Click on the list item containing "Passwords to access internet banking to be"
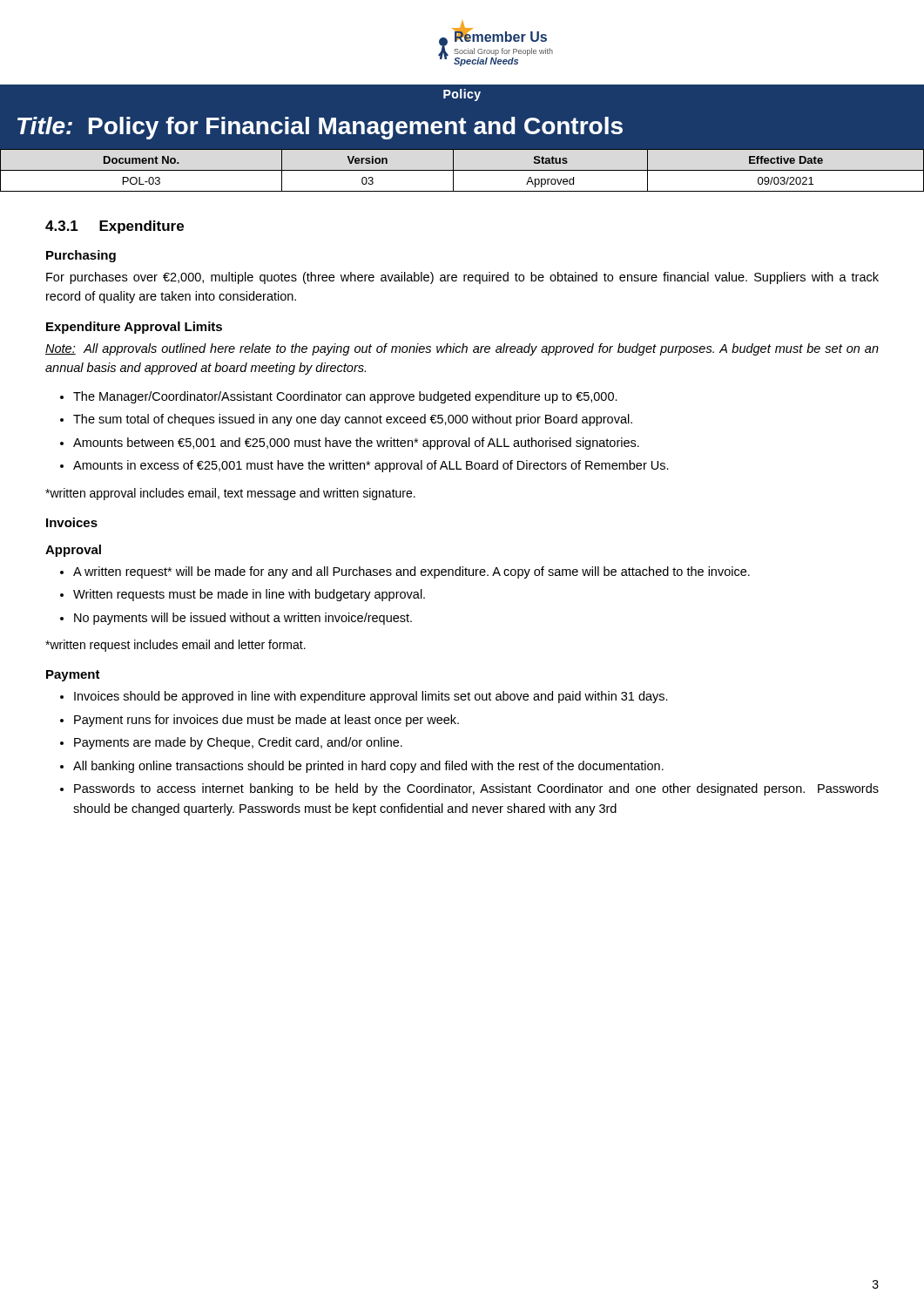This screenshot has height=1307, width=924. click(x=476, y=798)
